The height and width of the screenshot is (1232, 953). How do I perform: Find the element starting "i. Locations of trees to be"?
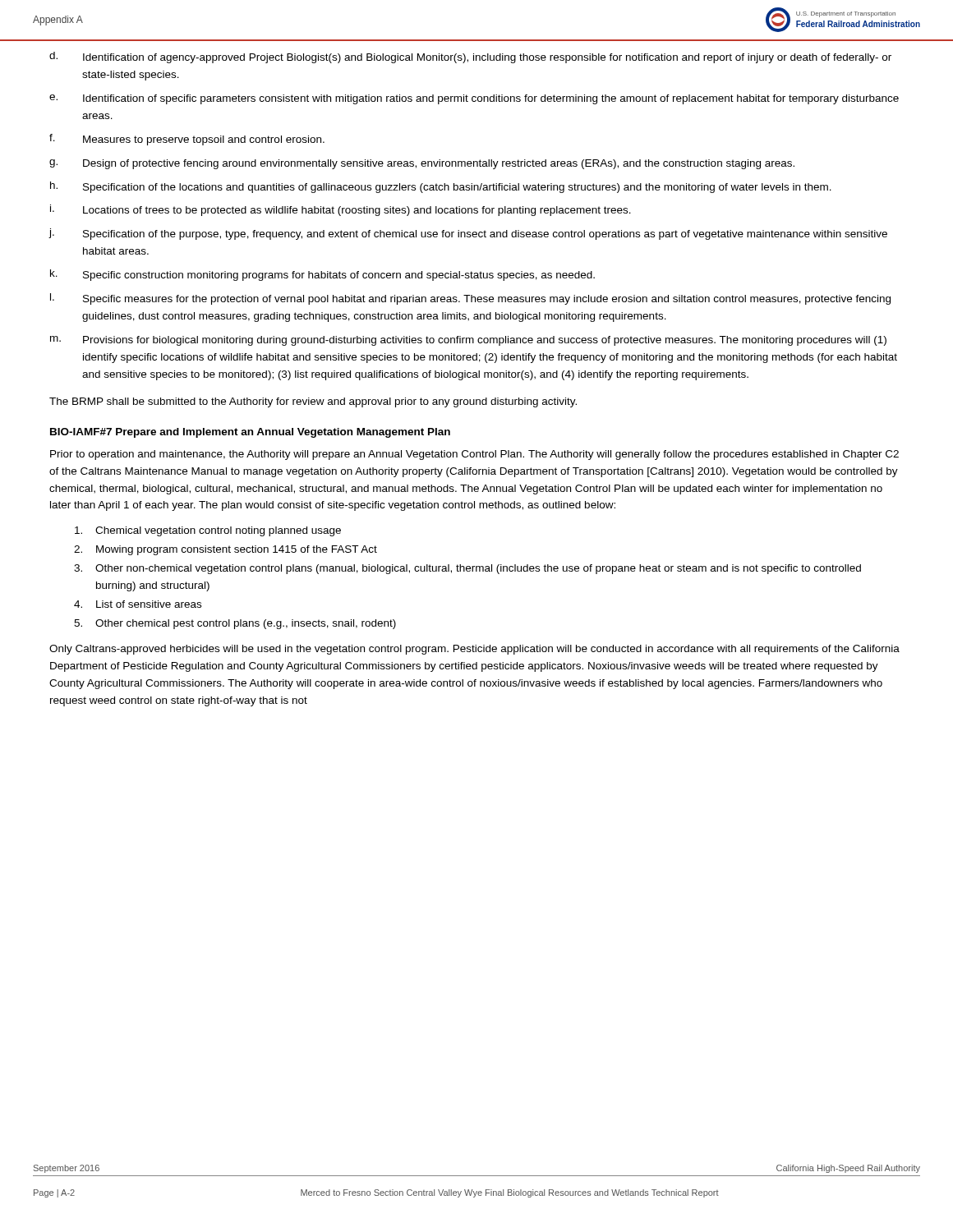click(476, 211)
